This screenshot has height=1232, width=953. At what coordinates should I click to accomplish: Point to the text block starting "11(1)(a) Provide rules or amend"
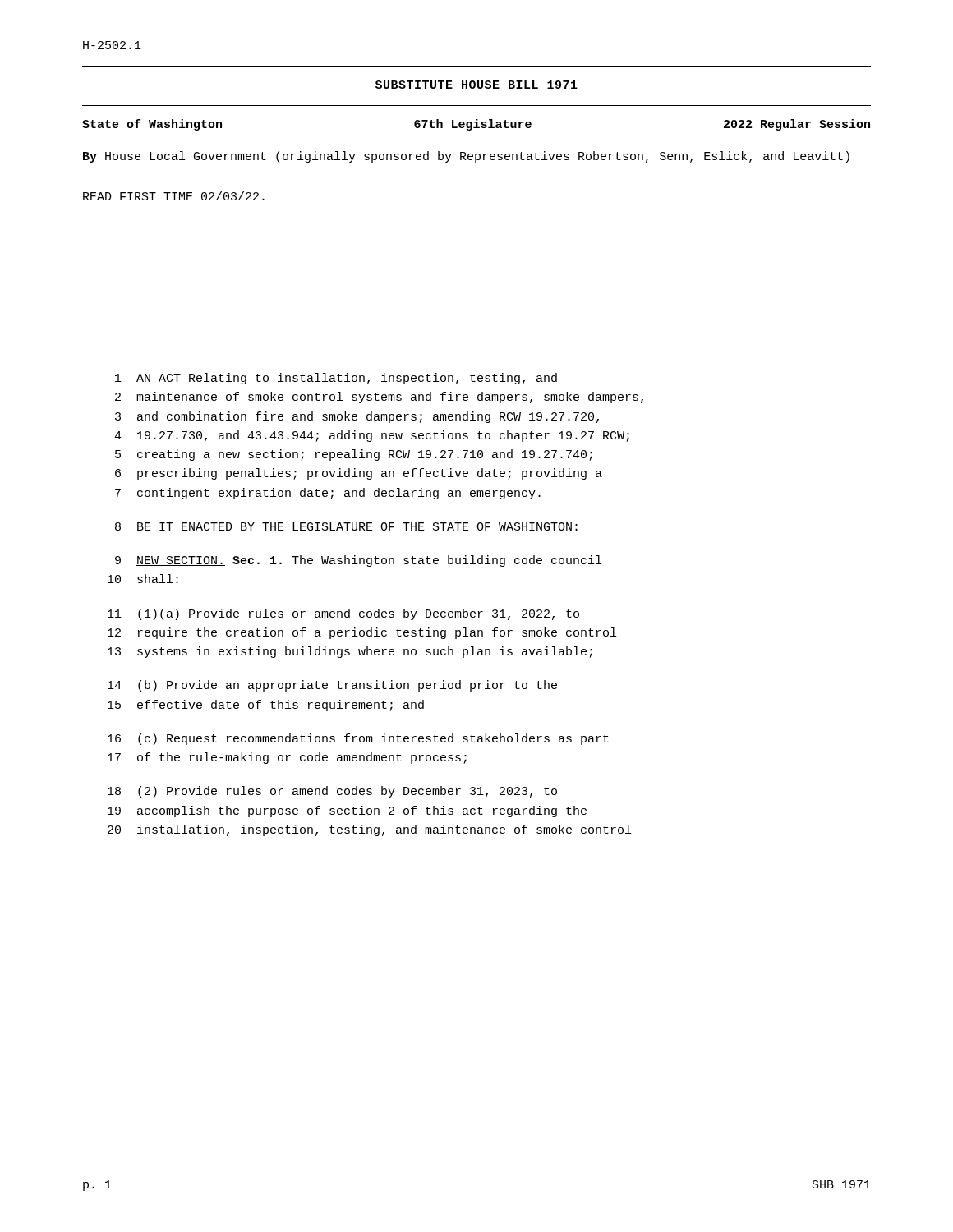476,634
